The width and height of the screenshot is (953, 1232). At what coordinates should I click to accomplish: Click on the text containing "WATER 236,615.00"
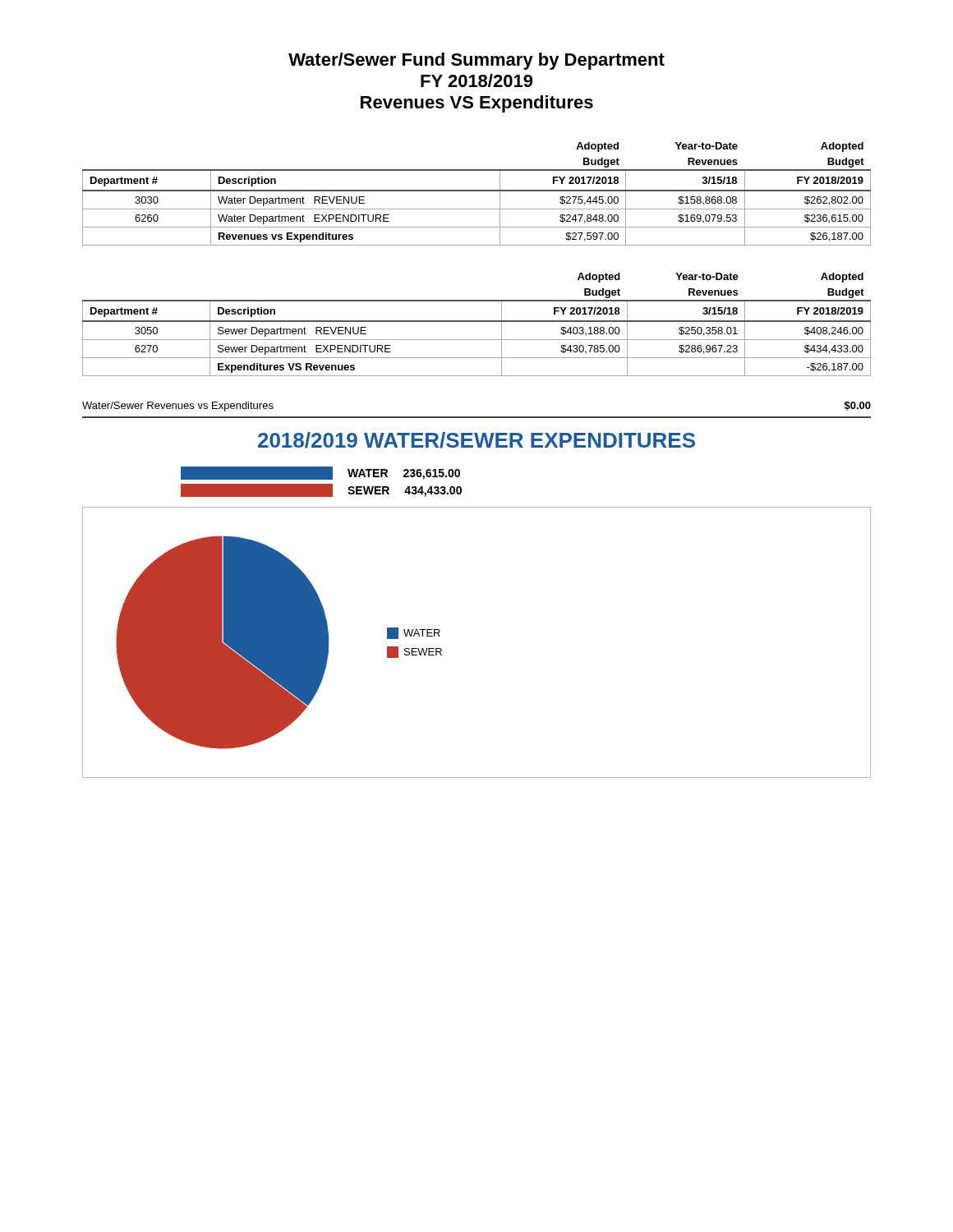pos(321,473)
